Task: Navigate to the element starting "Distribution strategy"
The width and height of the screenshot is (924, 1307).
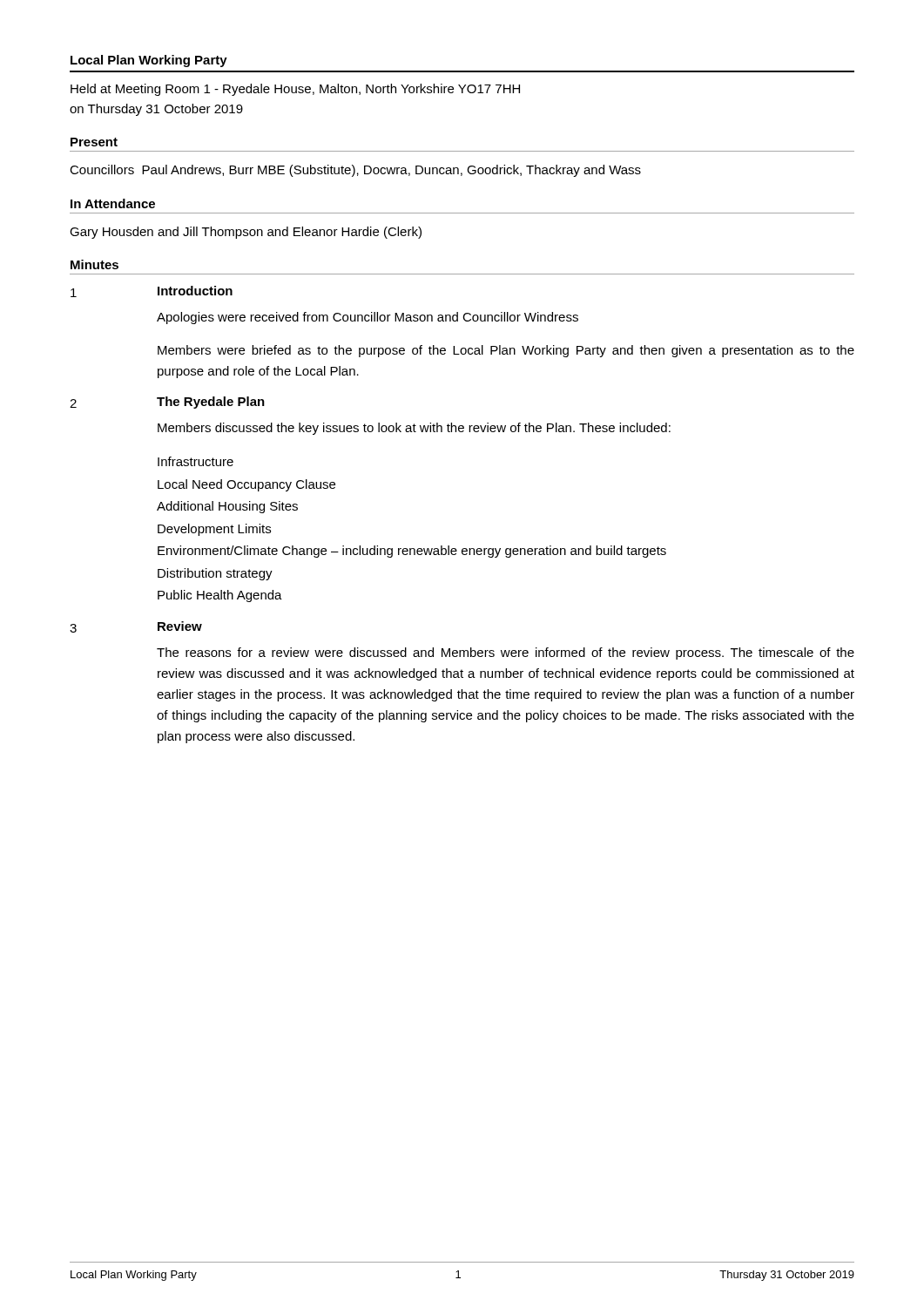Action: point(215,572)
